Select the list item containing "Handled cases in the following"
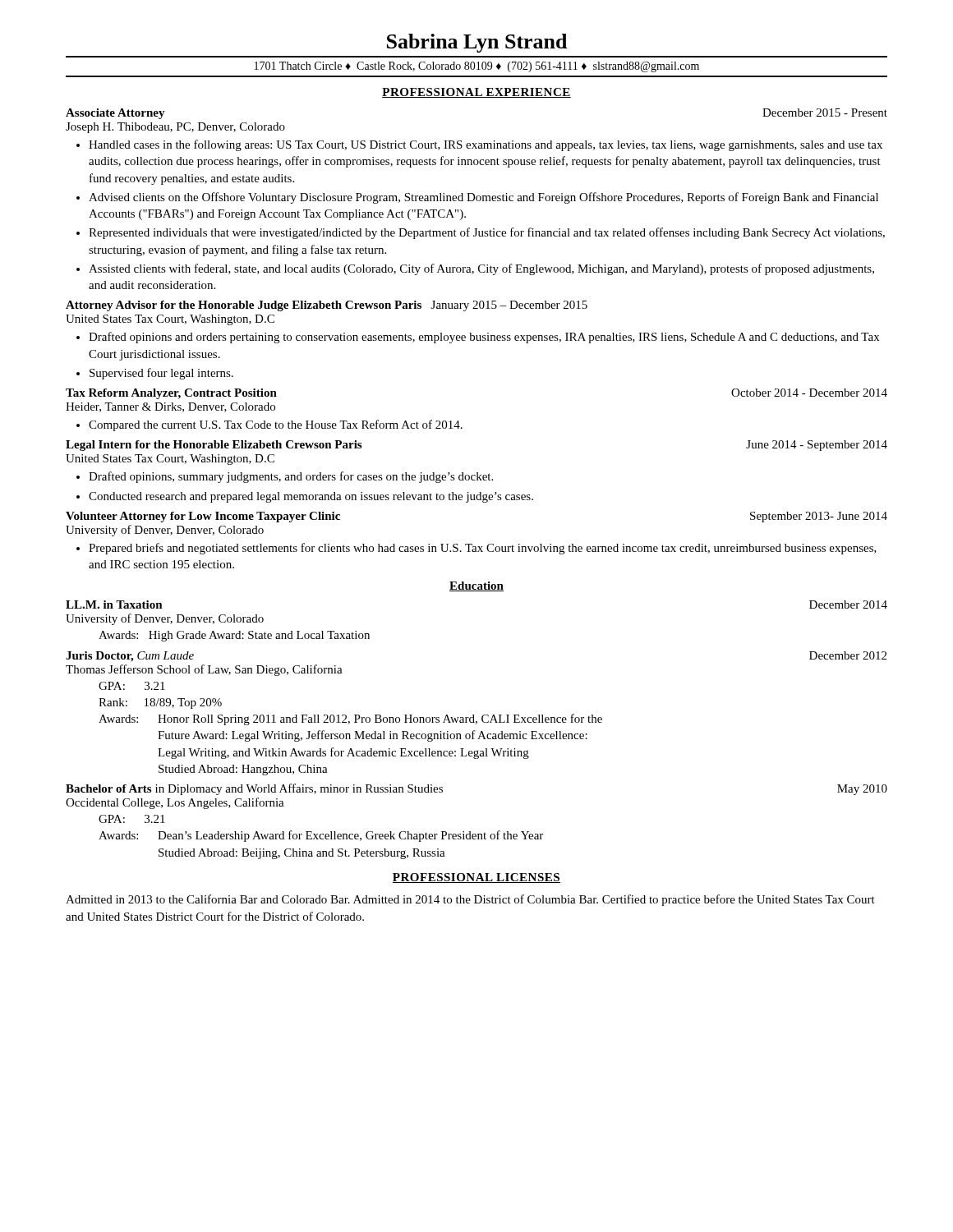The height and width of the screenshot is (1232, 953). tap(486, 161)
